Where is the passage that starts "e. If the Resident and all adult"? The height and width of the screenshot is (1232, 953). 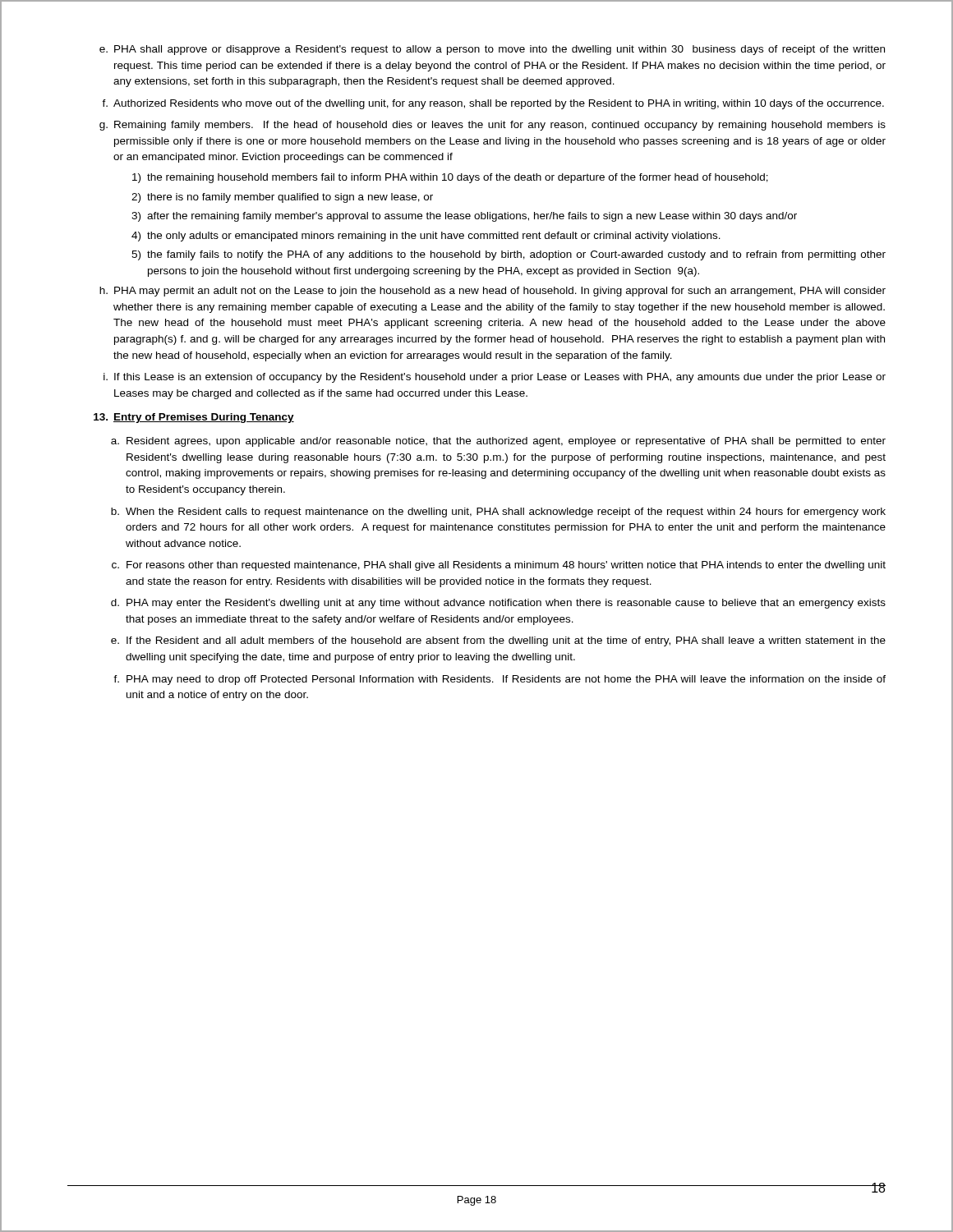tap(489, 649)
